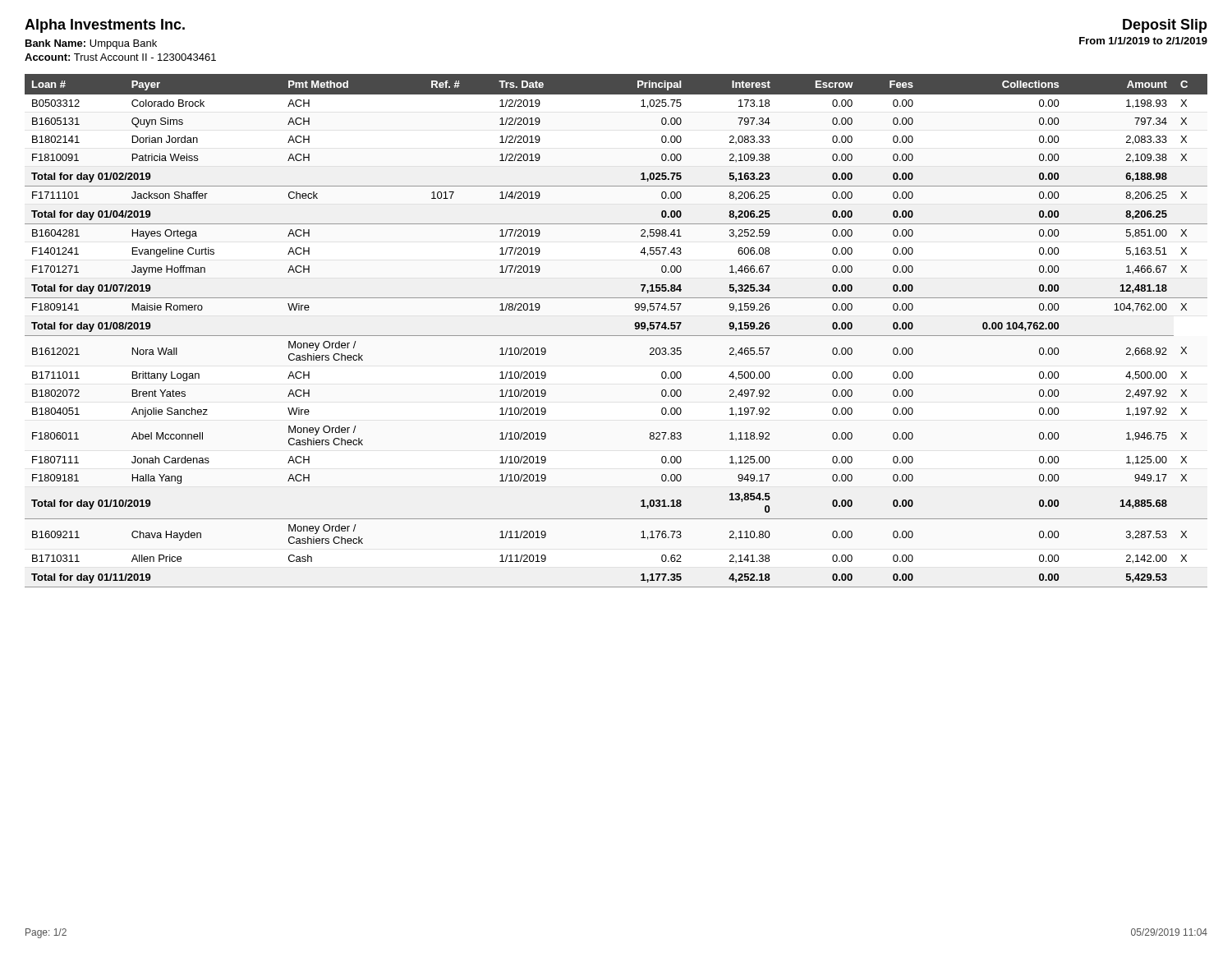Locate the text "Deposit Slip"
The image size is (1232, 953).
coord(1165,25)
